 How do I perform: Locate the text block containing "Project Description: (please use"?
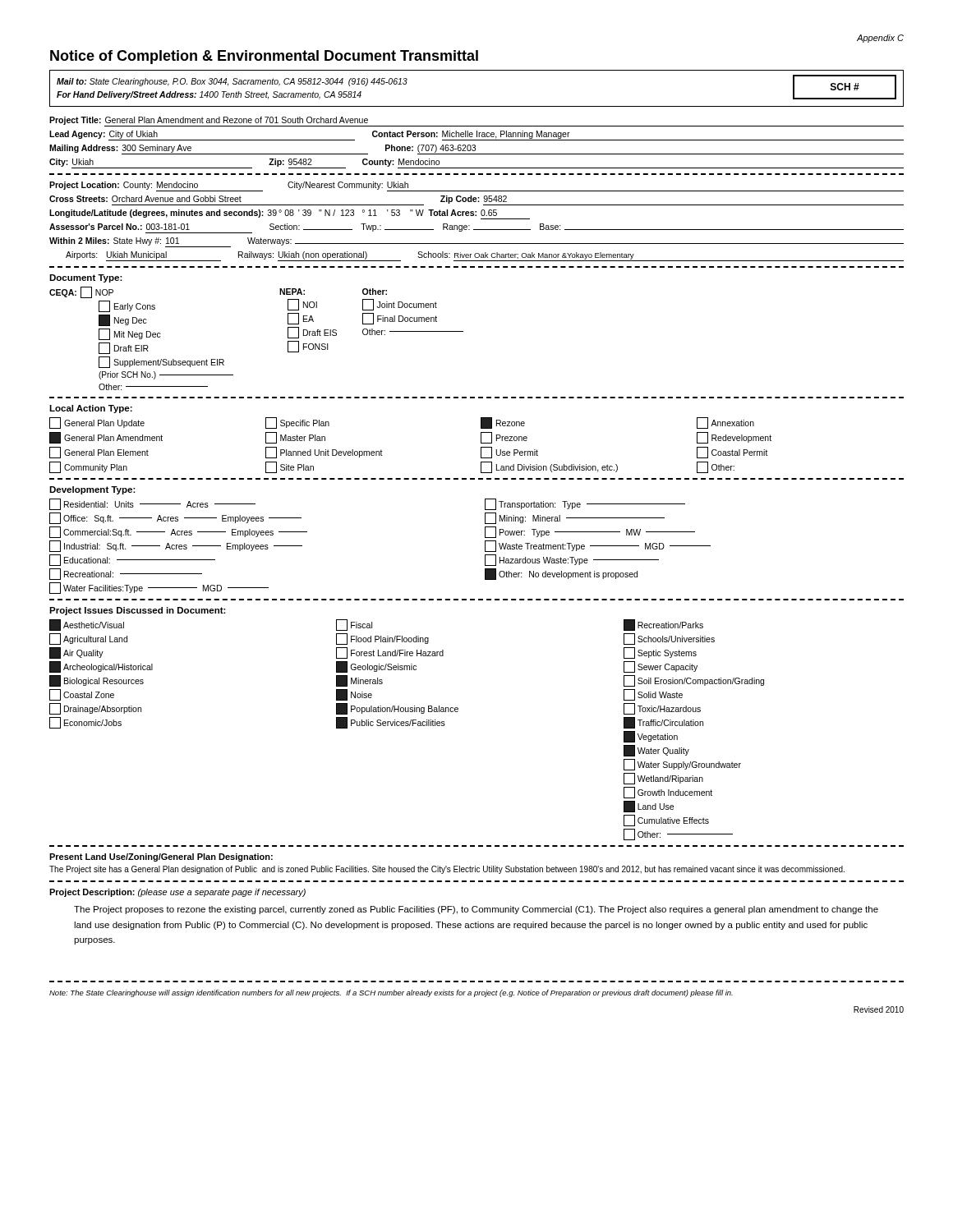pos(178,892)
